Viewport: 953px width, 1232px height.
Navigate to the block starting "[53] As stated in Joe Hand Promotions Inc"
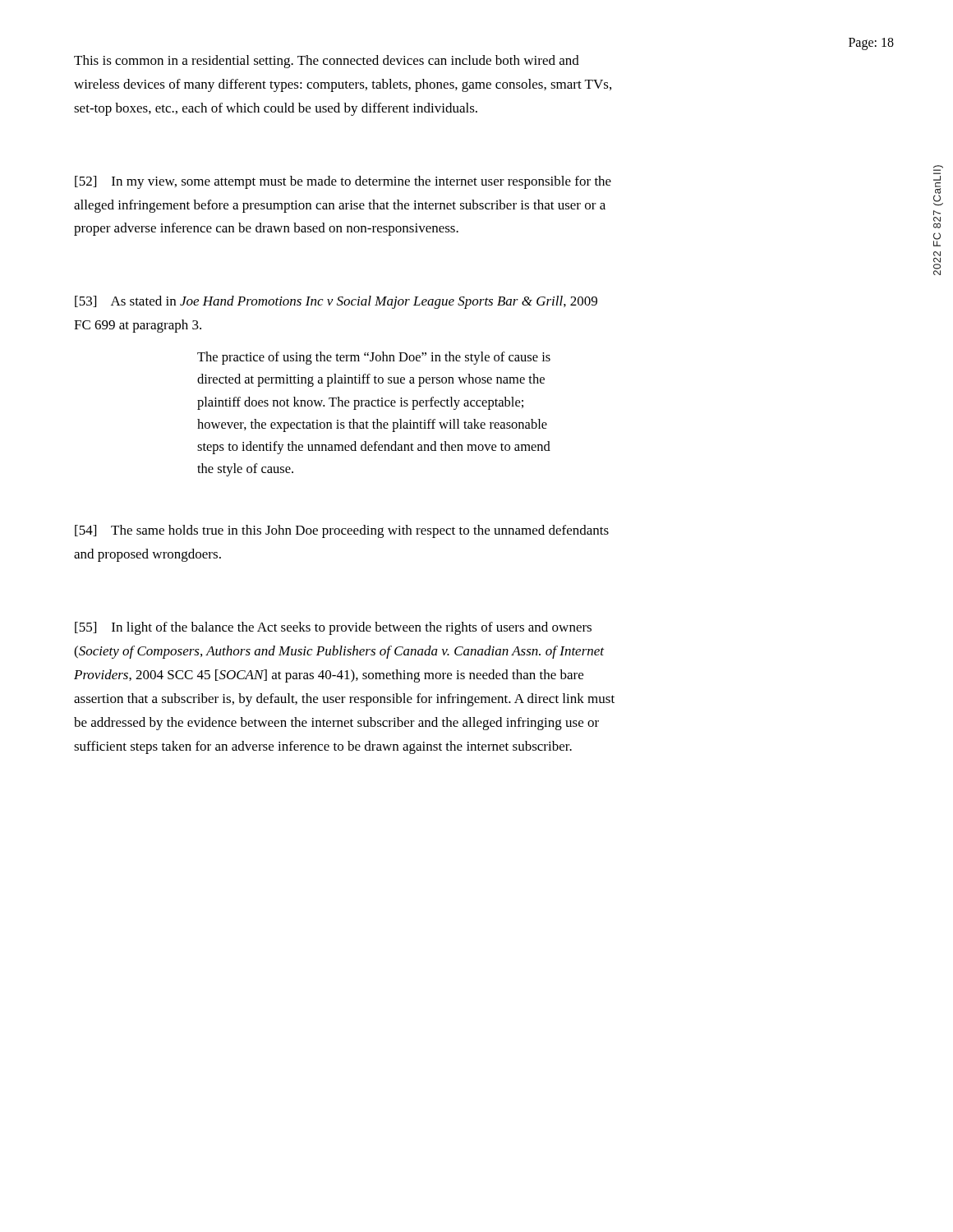click(x=472, y=314)
